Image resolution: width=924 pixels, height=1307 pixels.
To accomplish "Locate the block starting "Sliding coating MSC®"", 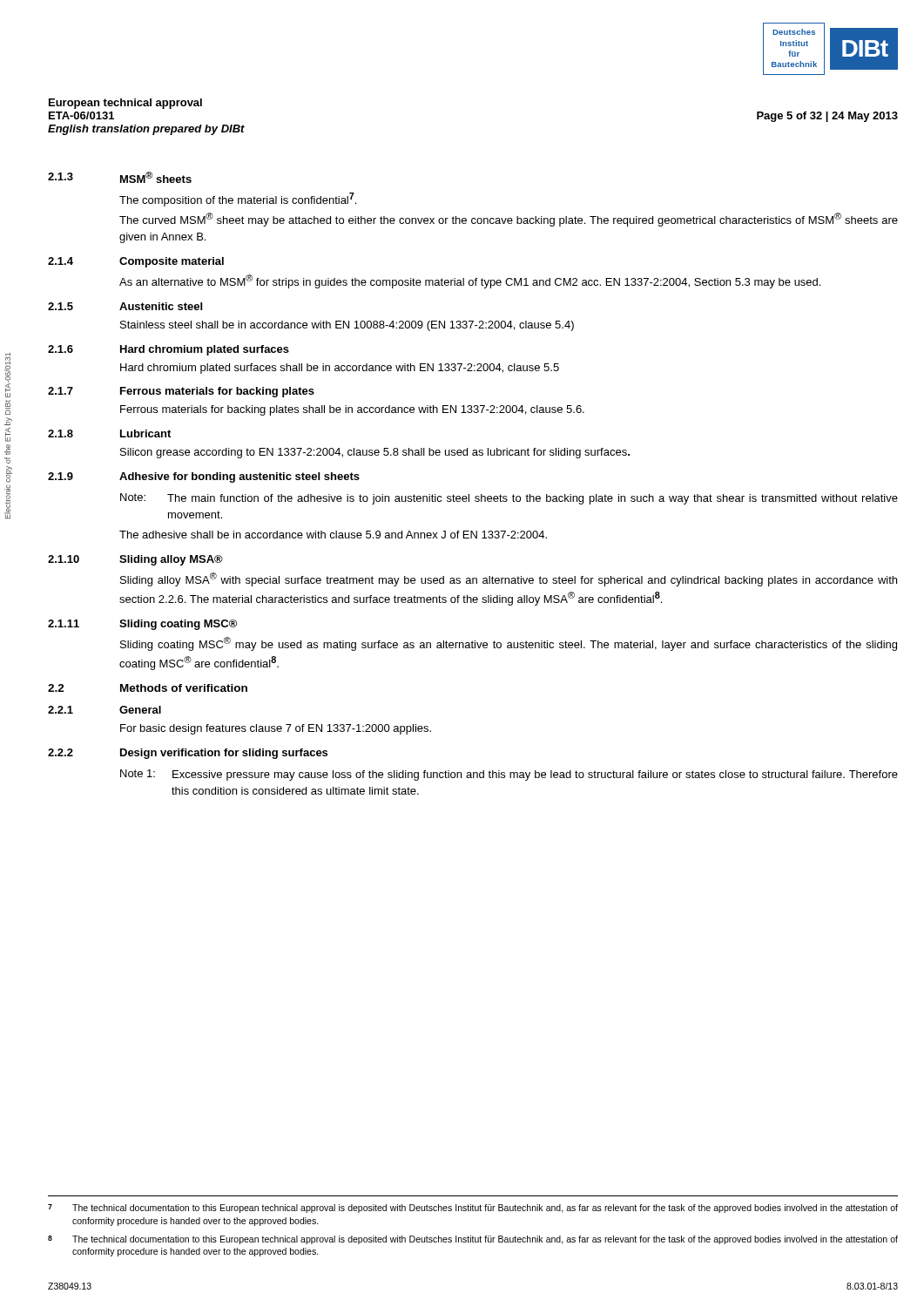I will 473,654.
